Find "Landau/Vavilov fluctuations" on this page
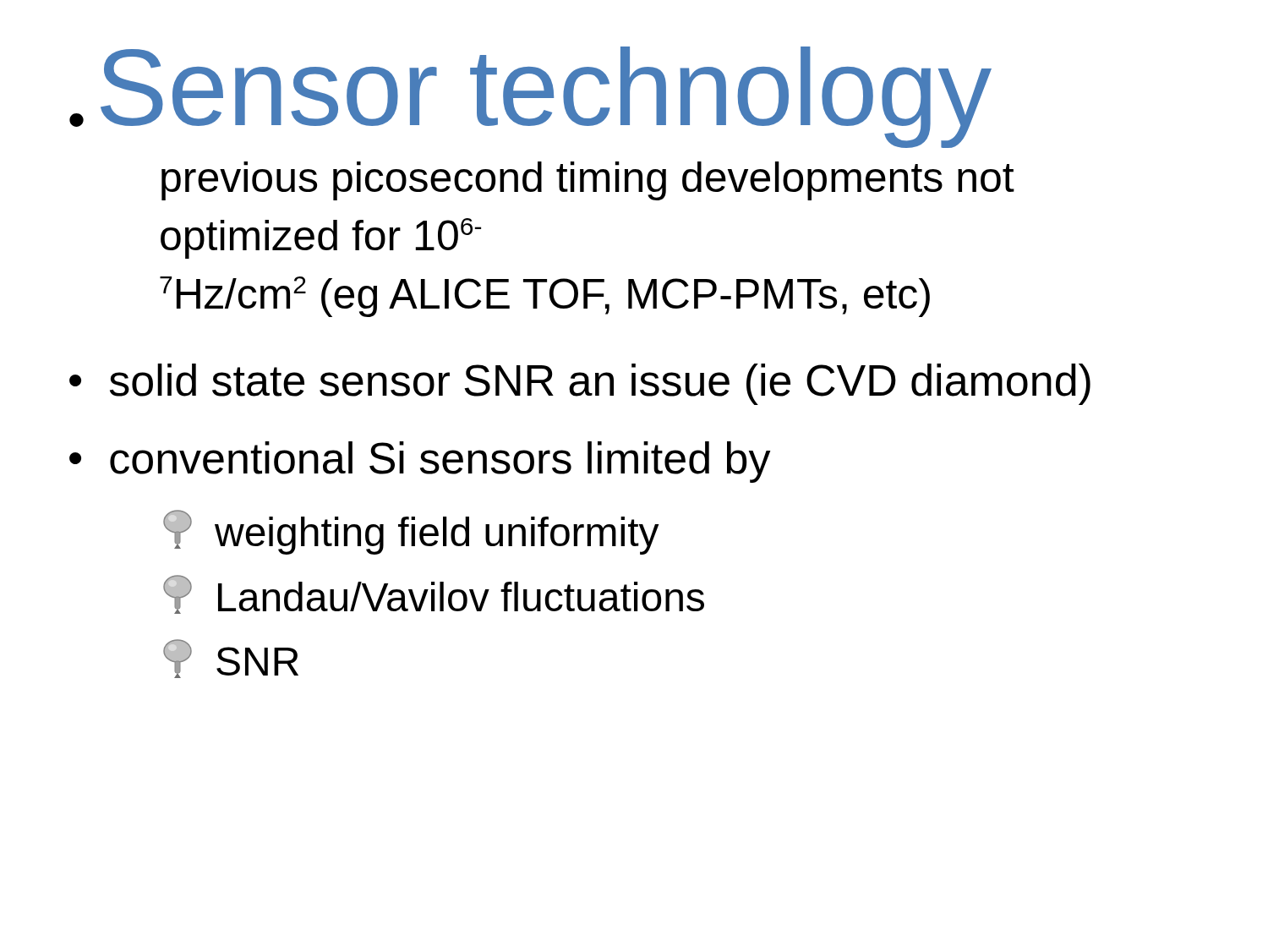The height and width of the screenshot is (952, 1268). (432, 598)
